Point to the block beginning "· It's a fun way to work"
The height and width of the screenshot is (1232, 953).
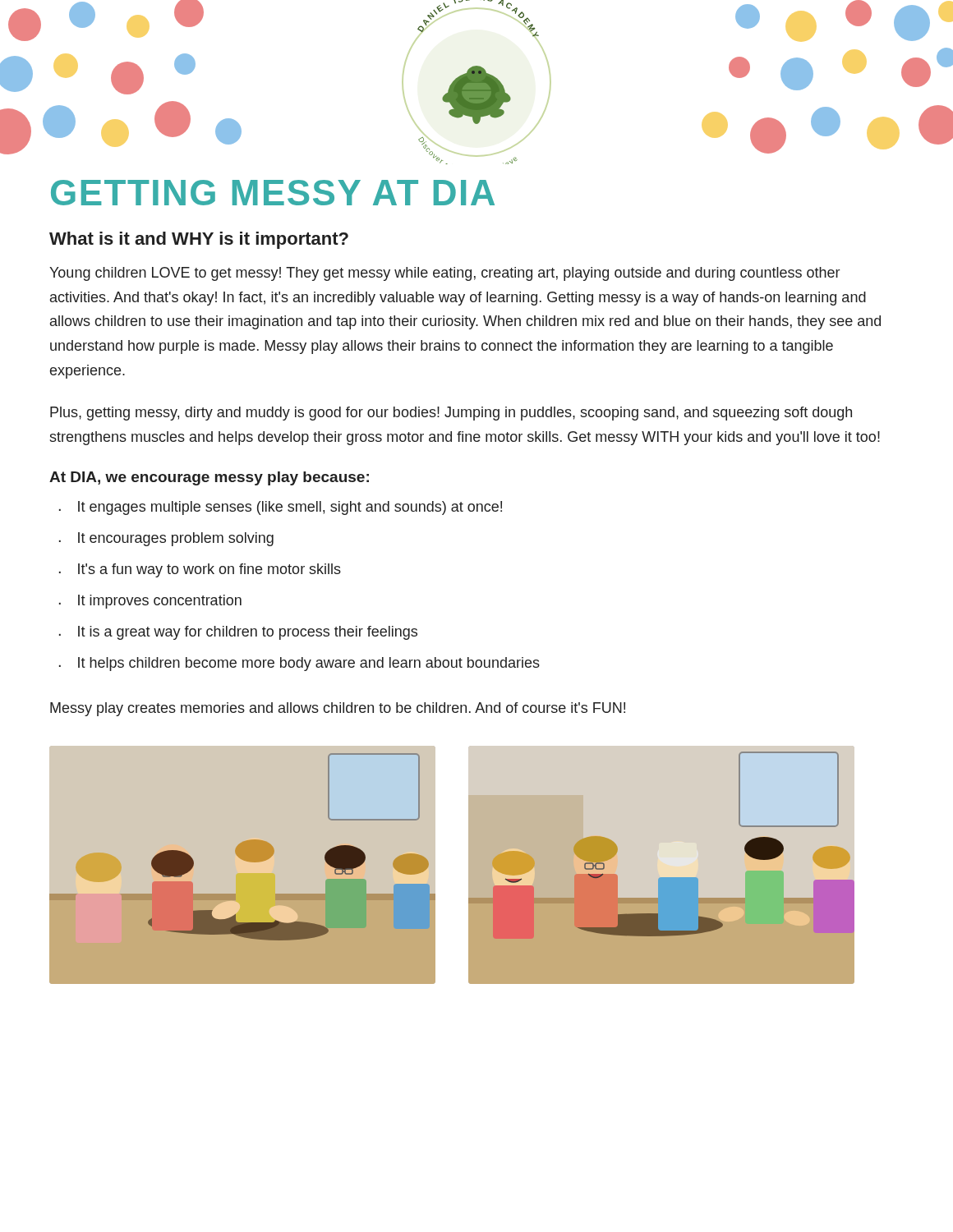(x=199, y=571)
